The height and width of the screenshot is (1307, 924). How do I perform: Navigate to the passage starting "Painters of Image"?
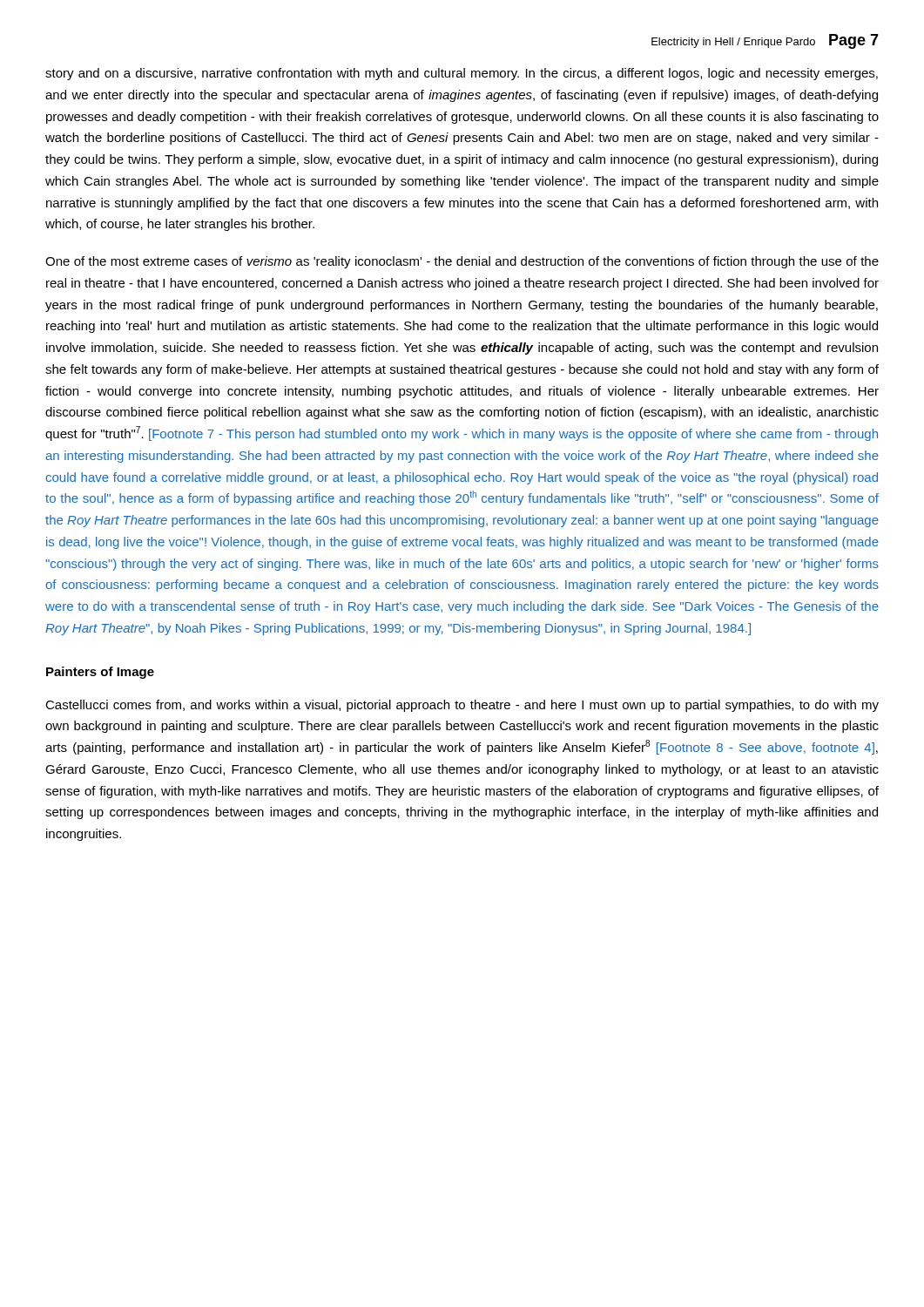click(x=100, y=671)
